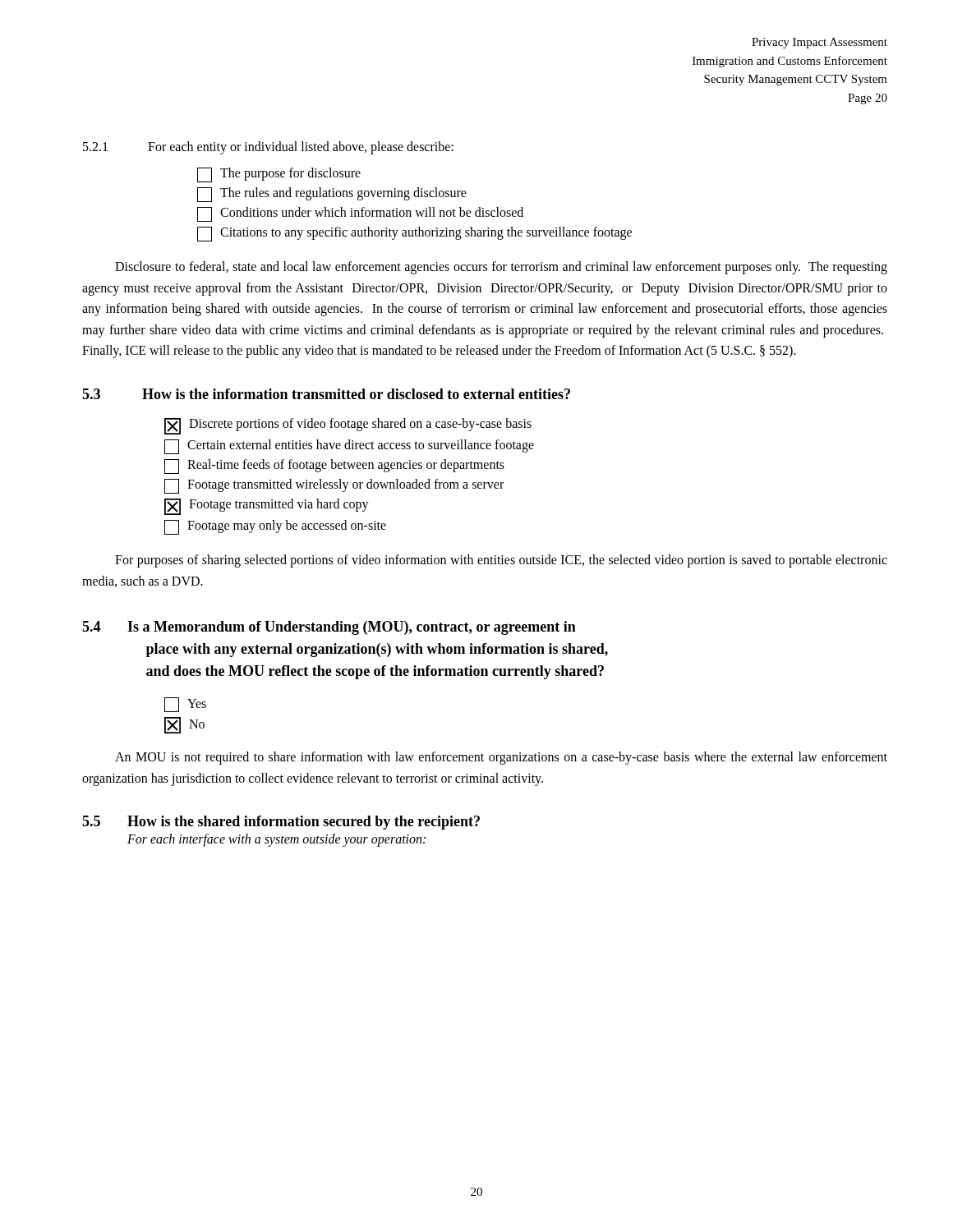This screenshot has width=953, height=1232.
Task: Click on the region starting "Discrete portions of video"
Action: click(348, 425)
